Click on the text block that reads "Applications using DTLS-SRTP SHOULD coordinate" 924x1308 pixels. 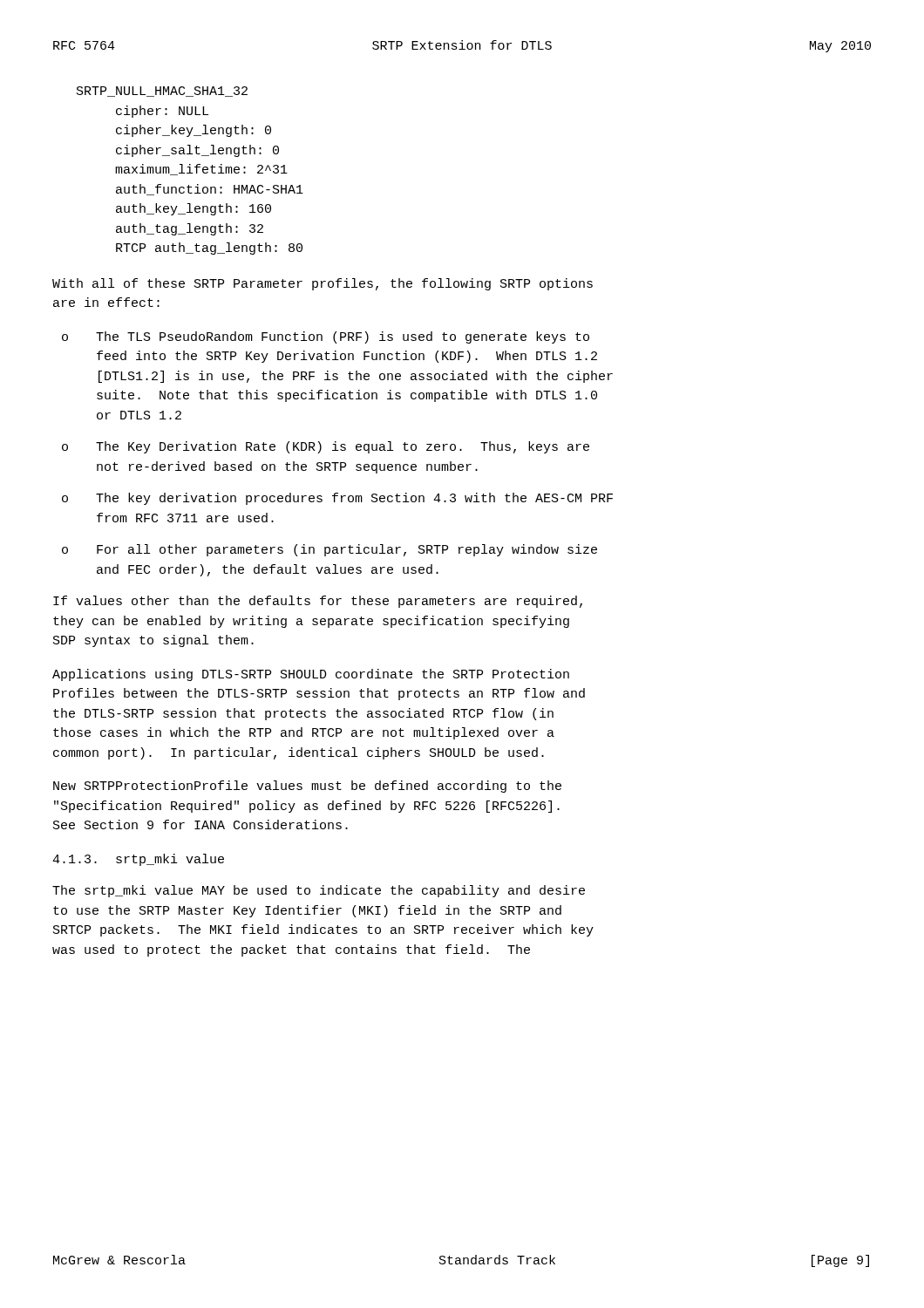point(319,714)
